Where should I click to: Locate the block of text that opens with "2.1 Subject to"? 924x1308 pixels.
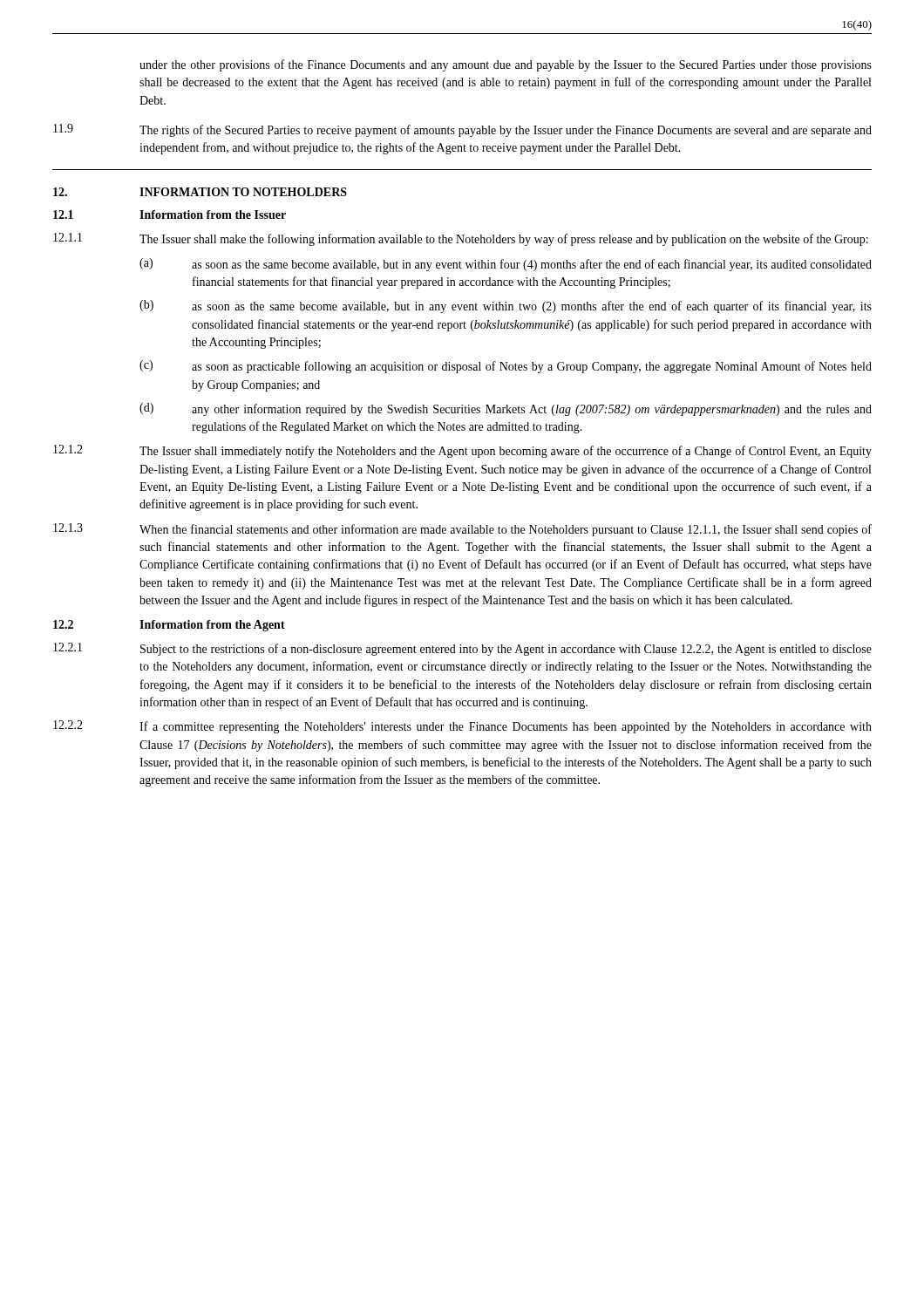click(x=462, y=676)
